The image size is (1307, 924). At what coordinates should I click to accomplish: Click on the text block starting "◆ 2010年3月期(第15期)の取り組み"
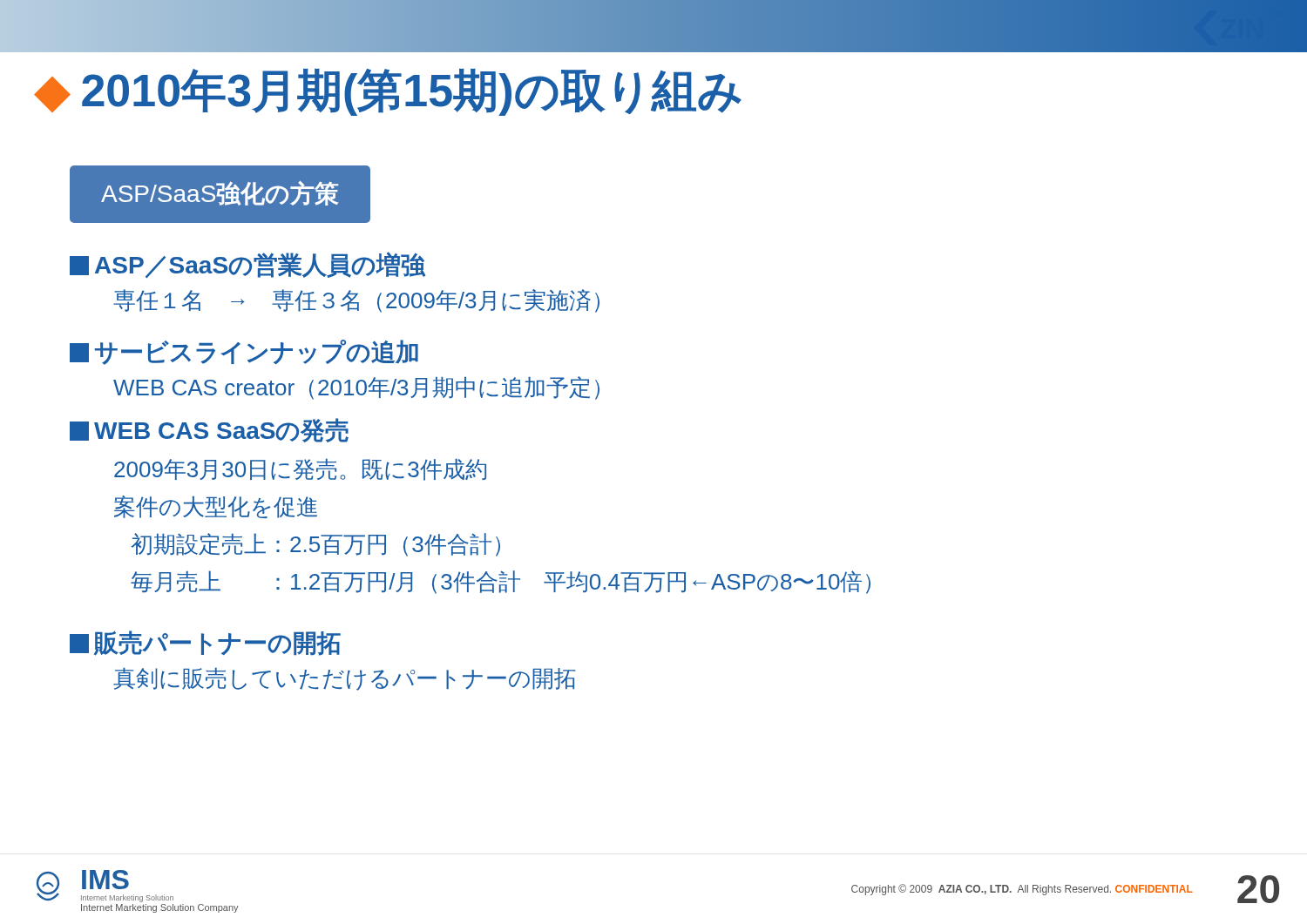pyautogui.click(x=389, y=91)
